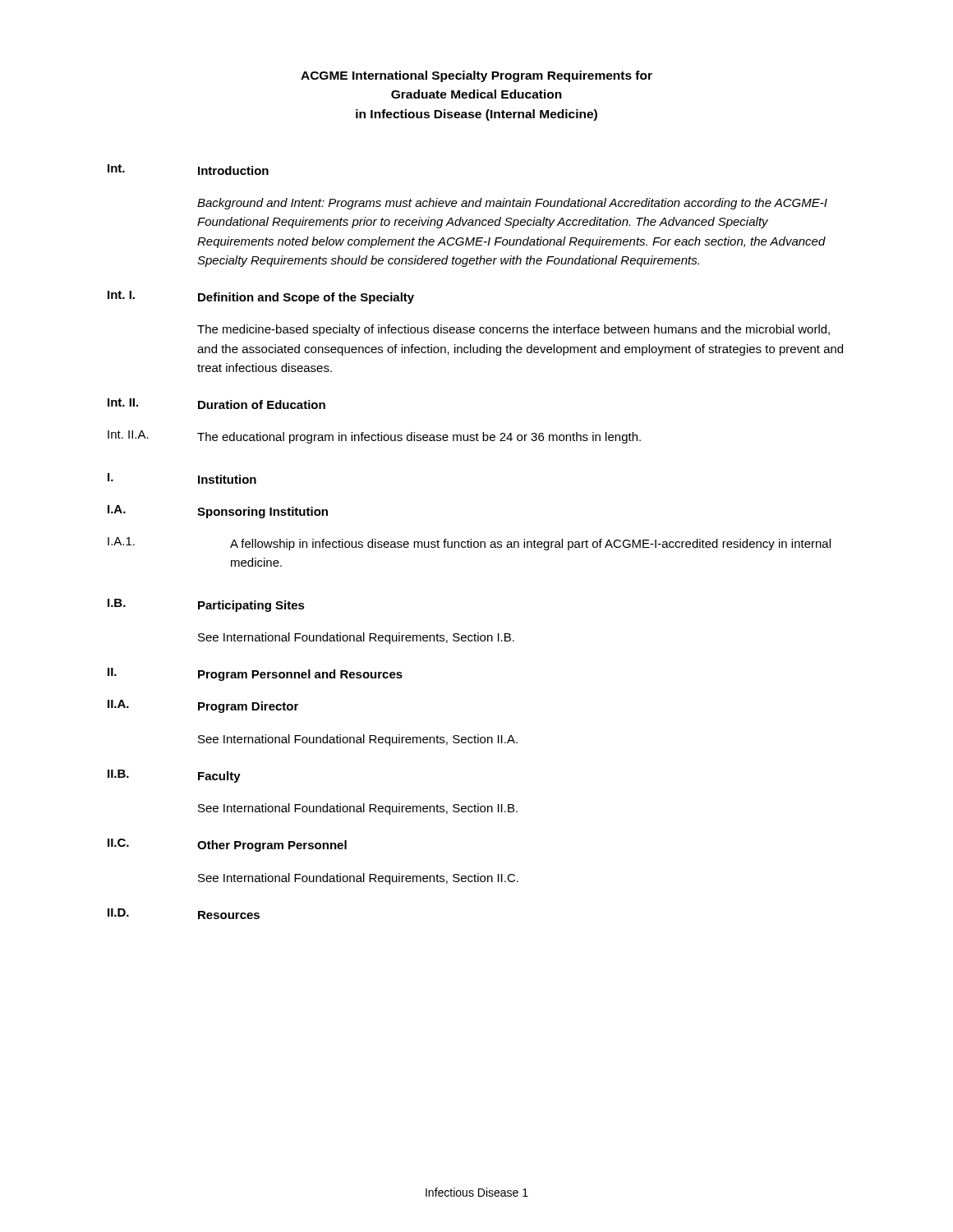Screen dimensions: 1232x953
Task: Point to the region starting "Background and Intent: Programs must achieve"
Action: click(x=512, y=231)
